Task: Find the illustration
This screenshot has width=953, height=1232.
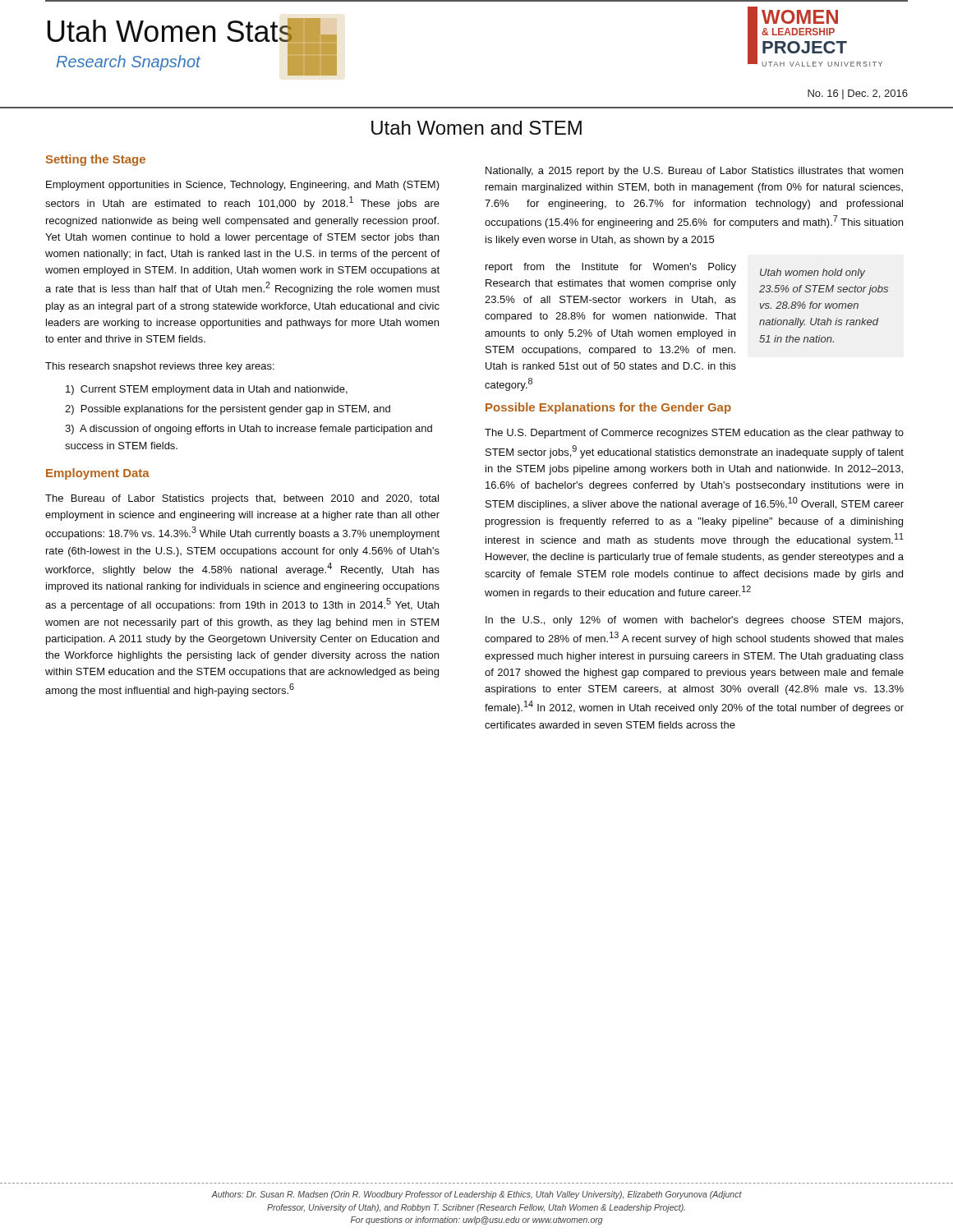Action: click(x=312, y=47)
